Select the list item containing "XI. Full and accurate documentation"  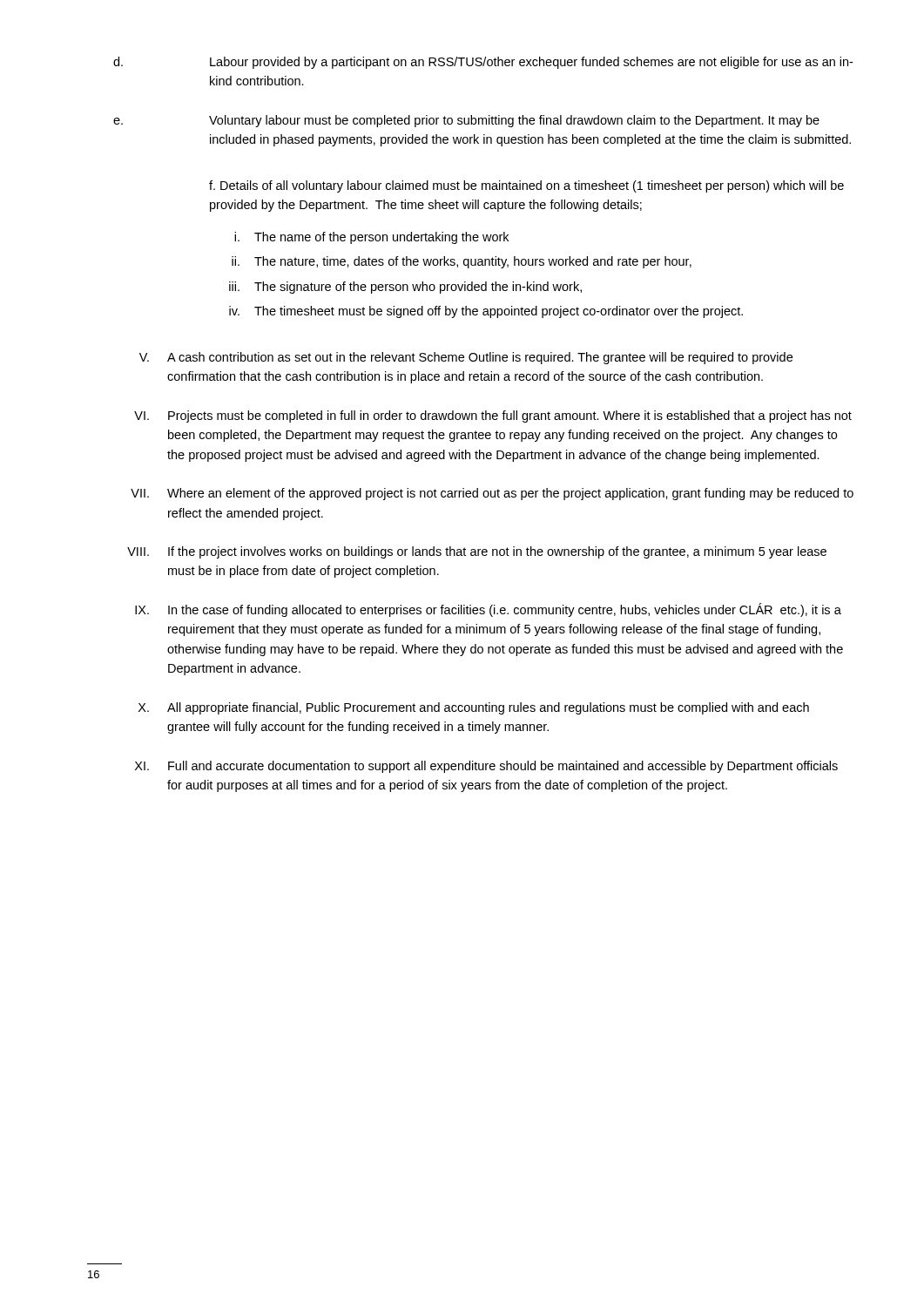coord(471,776)
